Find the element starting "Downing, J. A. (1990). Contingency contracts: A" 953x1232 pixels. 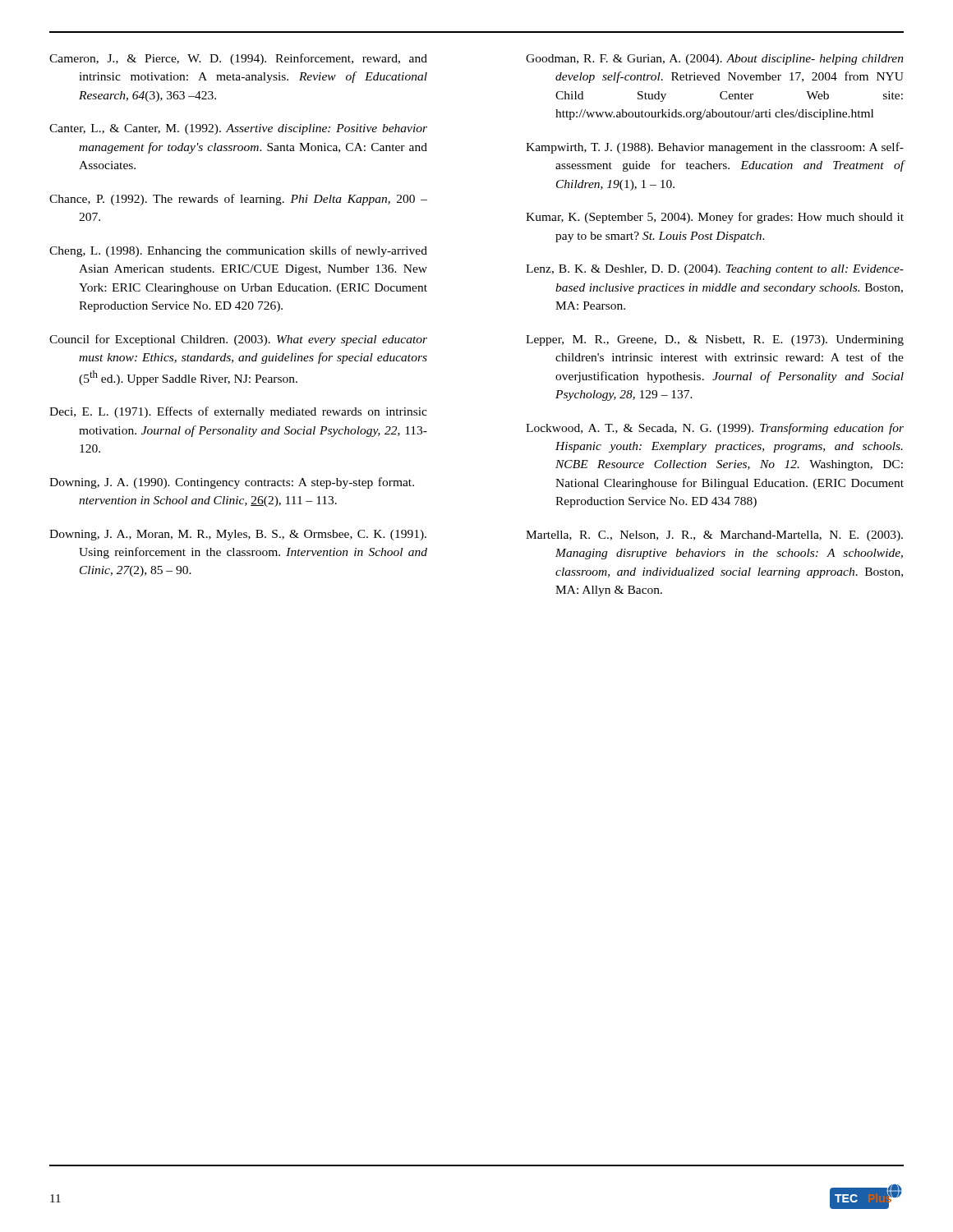tap(238, 491)
